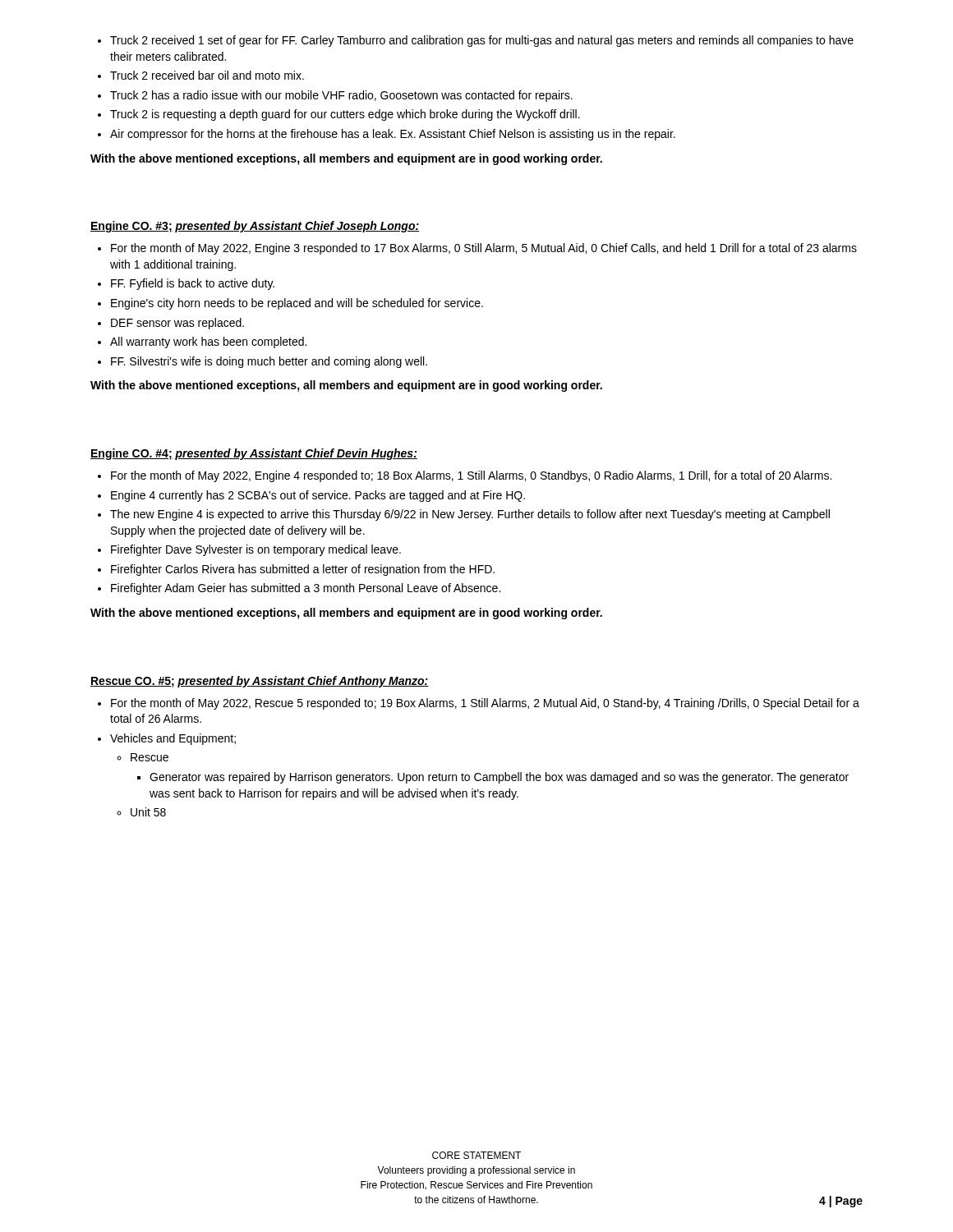The width and height of the screenshot is (953, 1232).
Task: Find "FF. Fyfield is back to active duty." on this page
Action: point(193,284)
